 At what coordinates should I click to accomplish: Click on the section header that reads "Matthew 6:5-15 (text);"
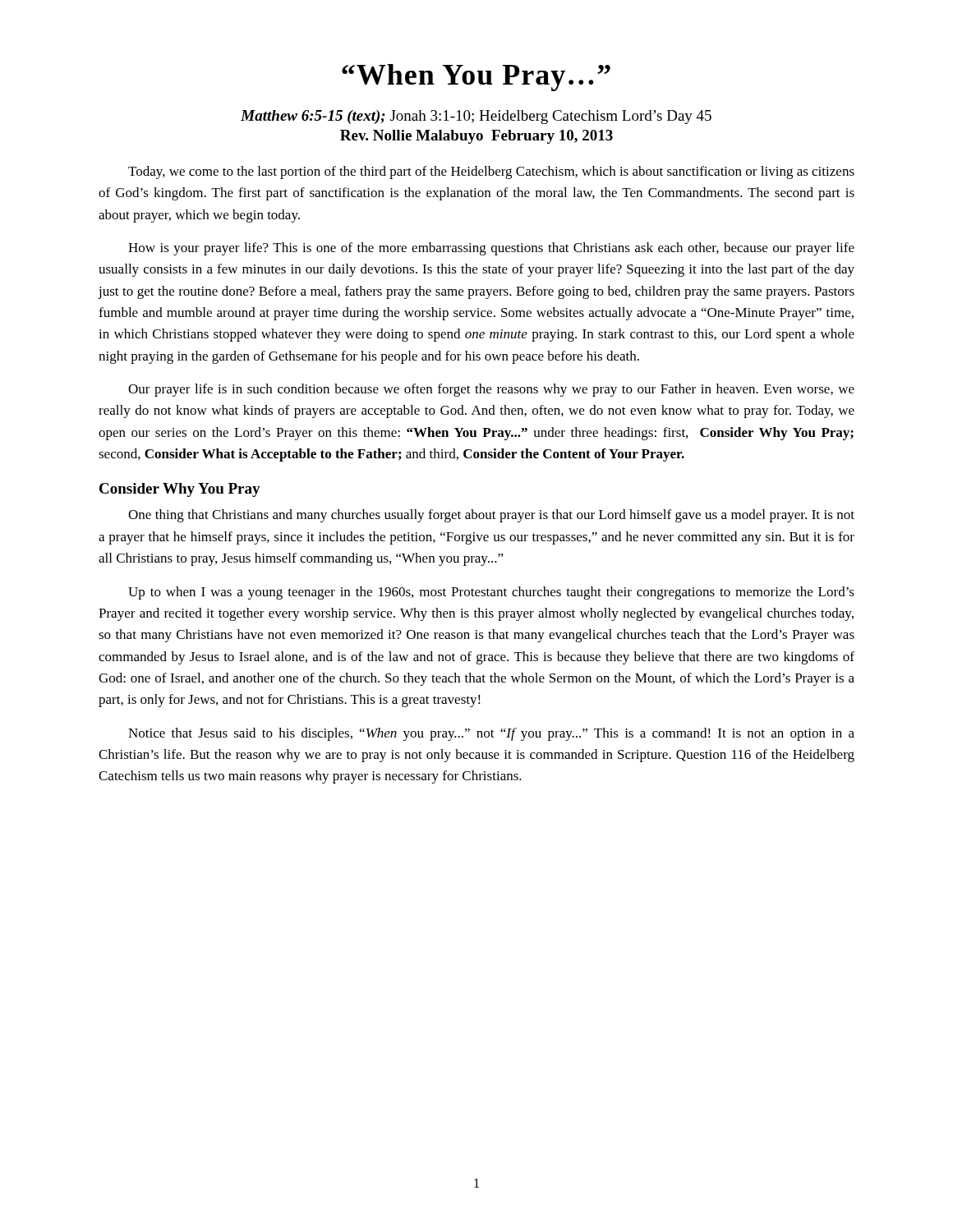click(x=476, y=126)
